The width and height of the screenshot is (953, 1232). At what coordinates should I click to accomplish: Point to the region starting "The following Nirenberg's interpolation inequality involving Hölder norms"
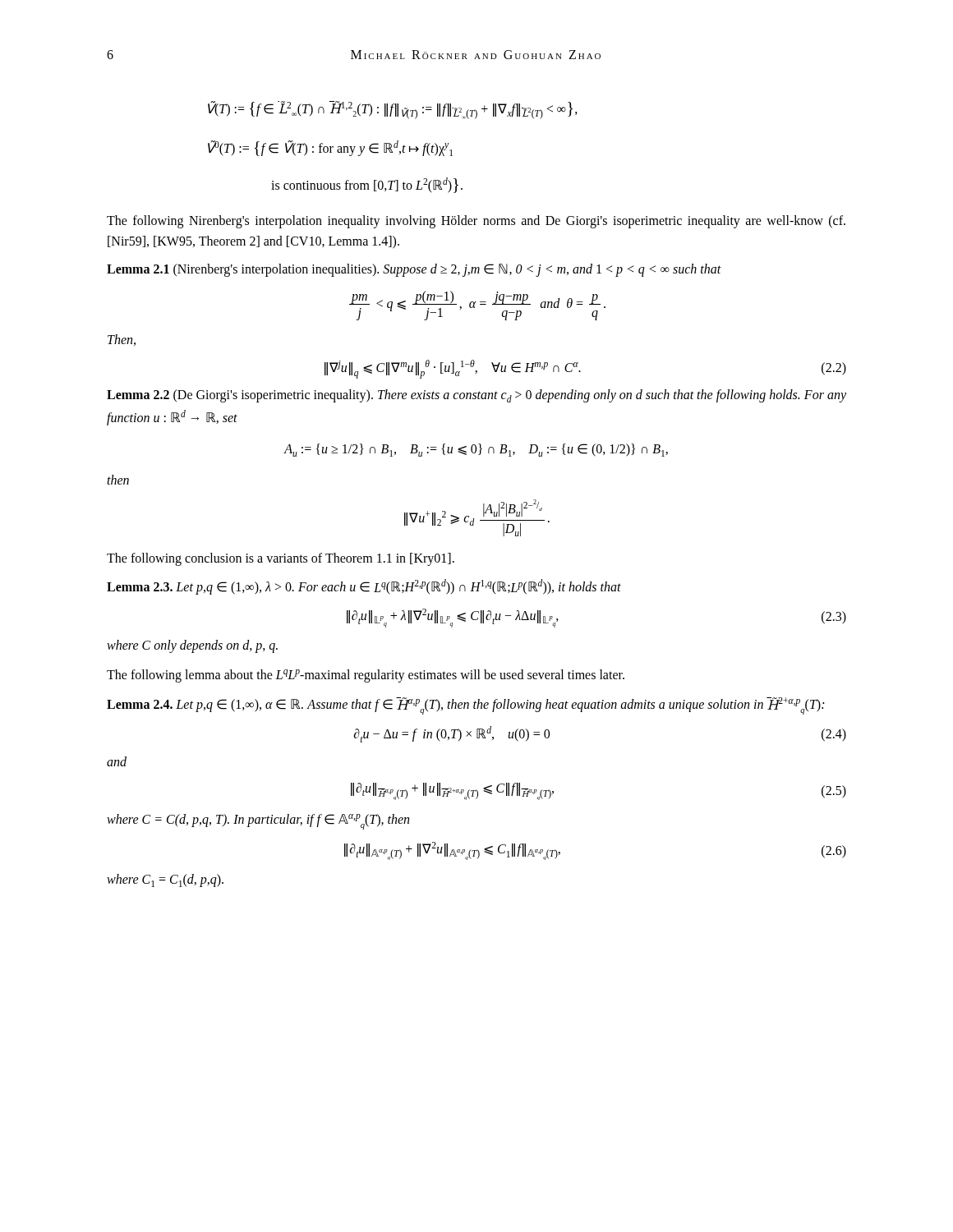coord(476,231)
